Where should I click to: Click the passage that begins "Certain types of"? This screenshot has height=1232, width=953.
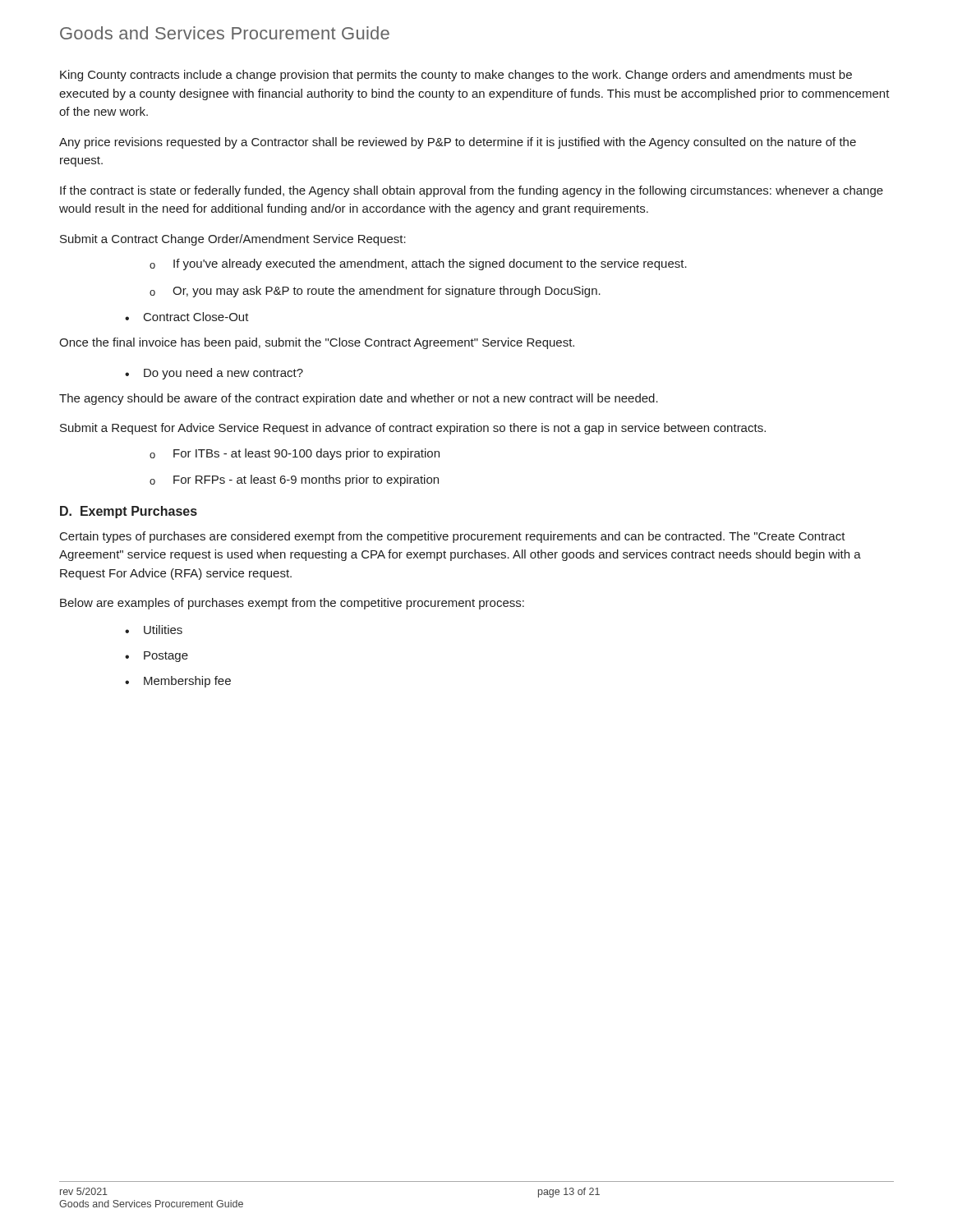pos(460,554)
